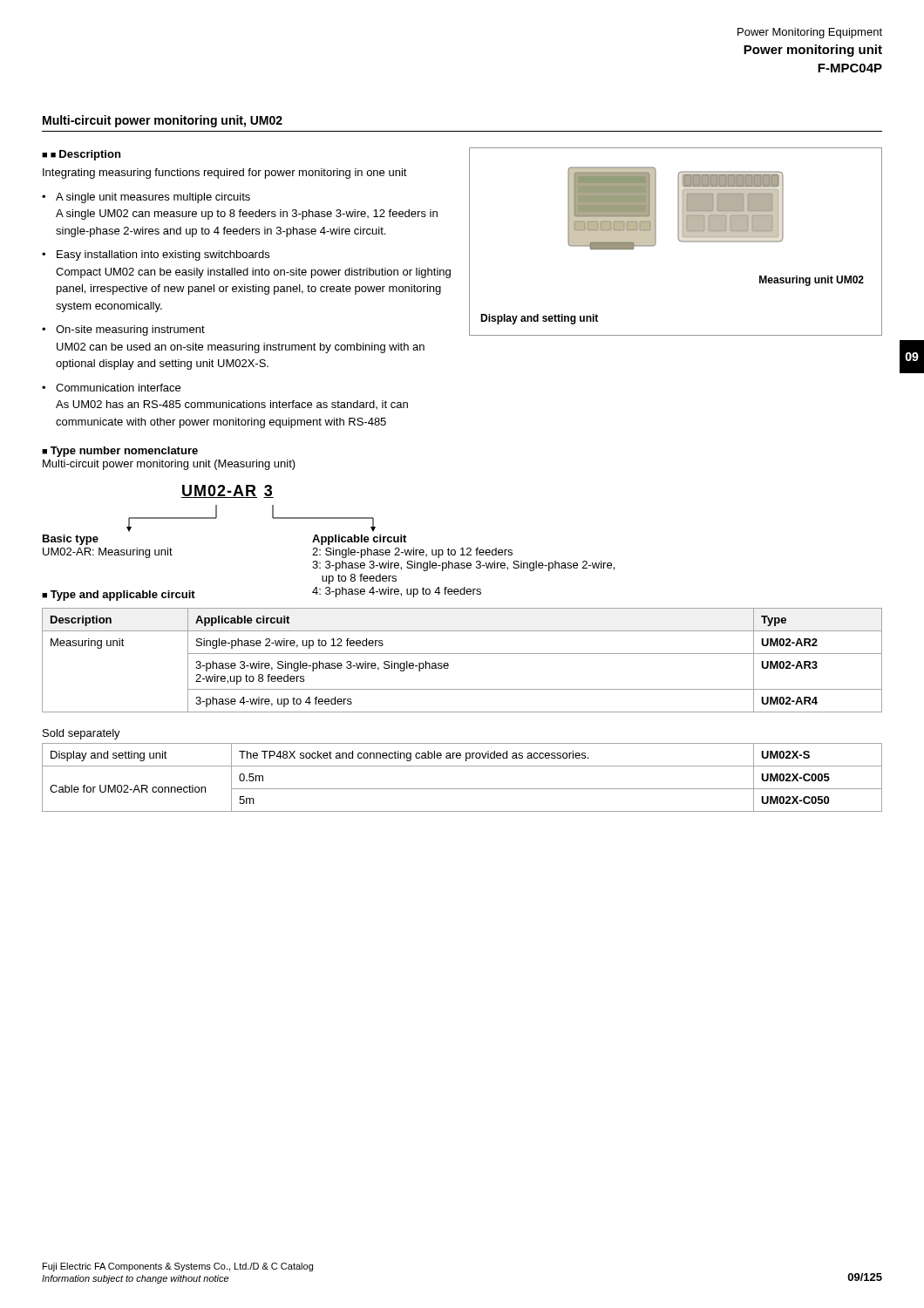Navigate to the text block starting "■Type and applicable circuit"
Image resolution: width=924 pixels, height=1308 pixels.
[118, 594]
